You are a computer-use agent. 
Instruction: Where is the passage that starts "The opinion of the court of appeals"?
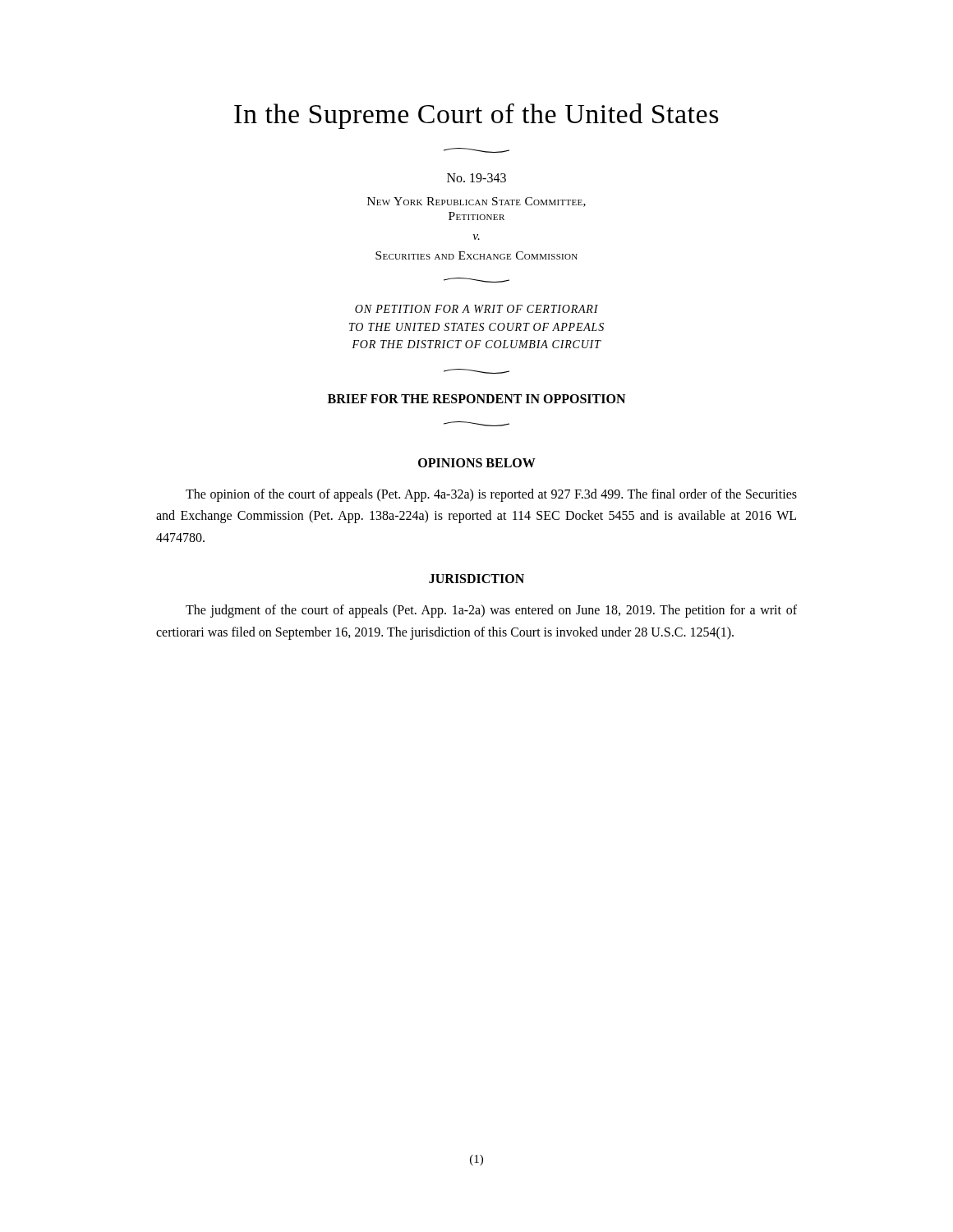coord(476,516)
